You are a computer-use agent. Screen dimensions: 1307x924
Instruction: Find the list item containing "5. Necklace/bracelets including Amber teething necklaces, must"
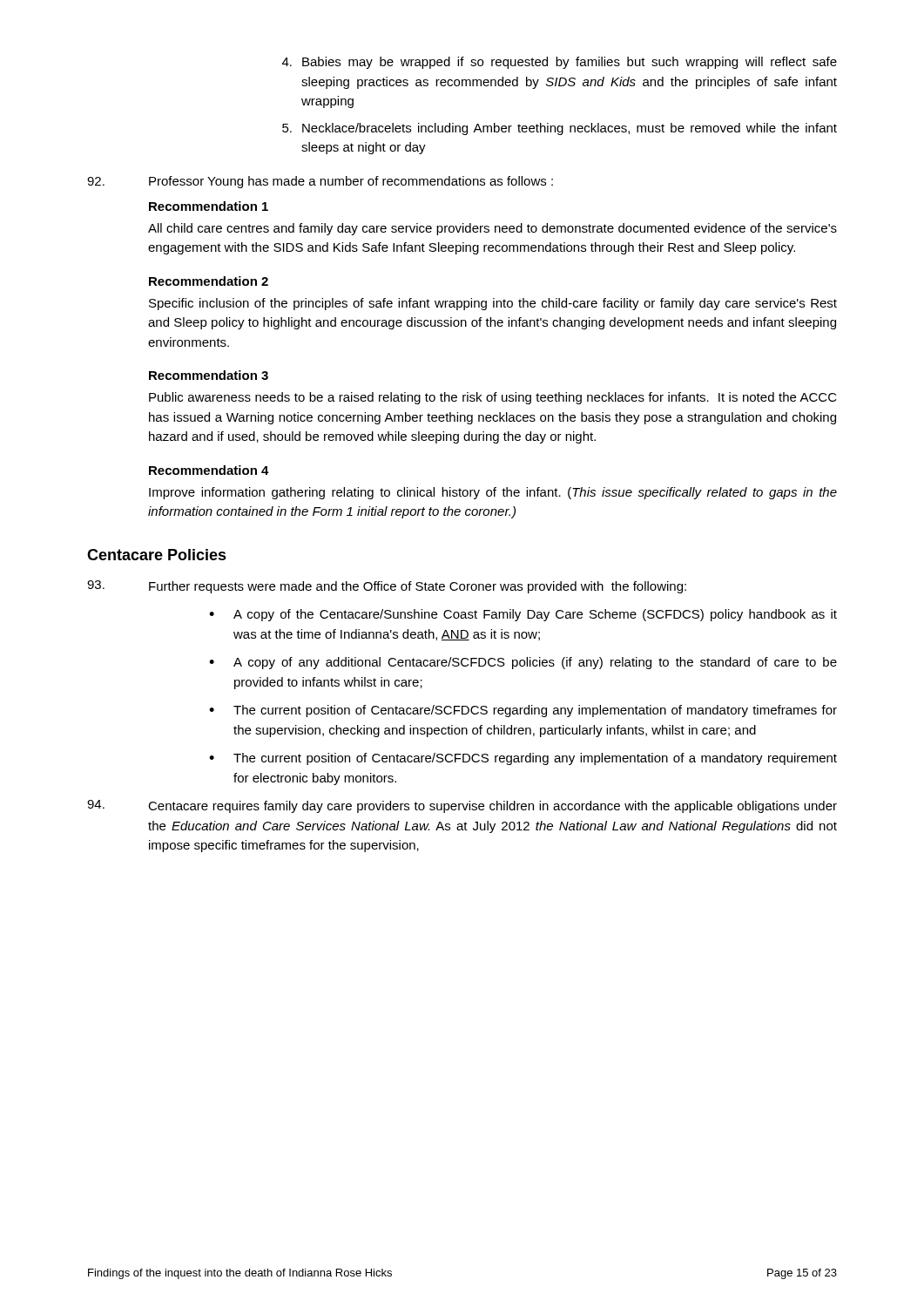pyautogui.click(x=549, y=138)
